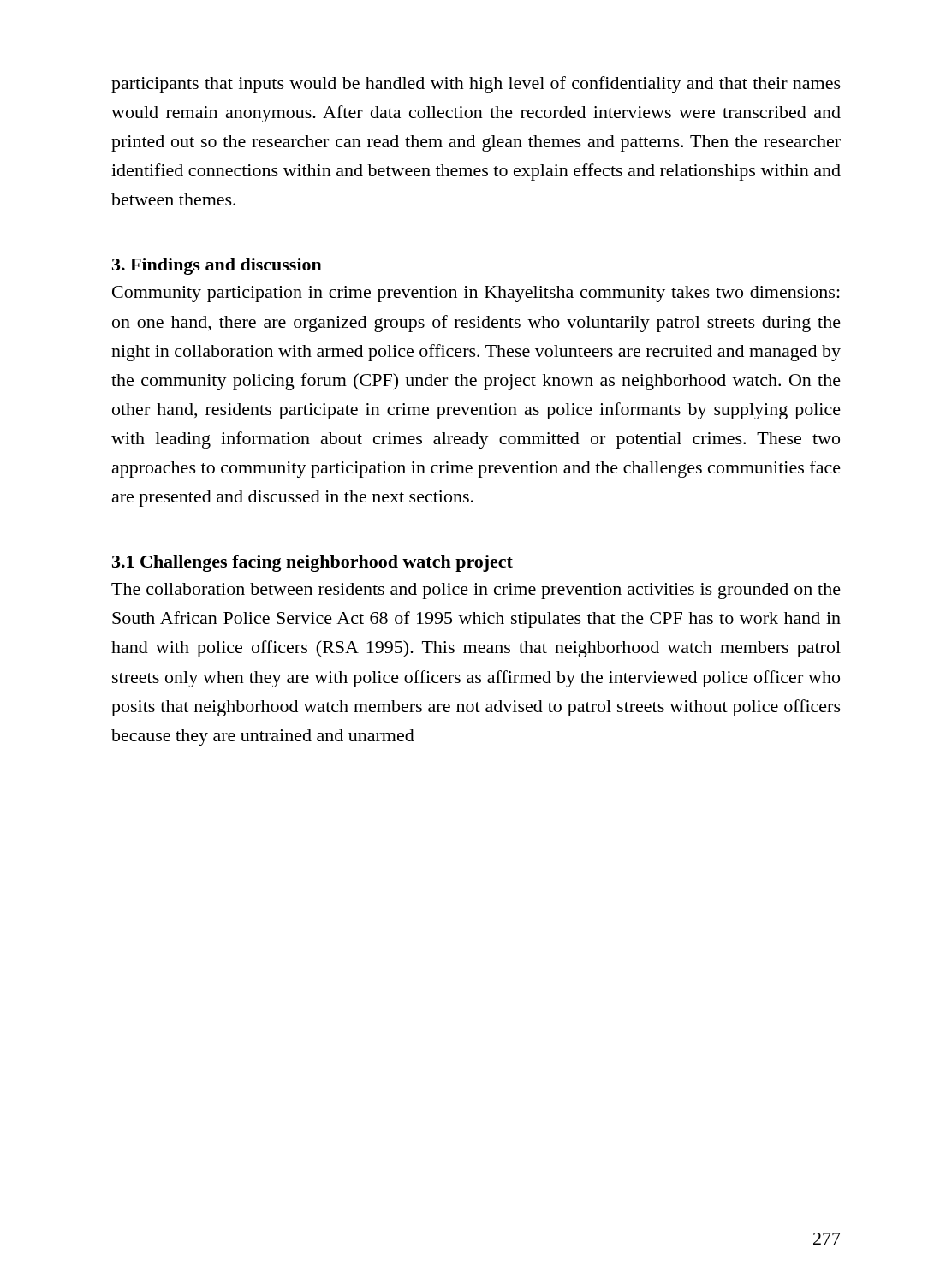952x1284 pixels.
Task: Click on the text block containing "Community participation in crime"
Action: (x=476, y=394)
